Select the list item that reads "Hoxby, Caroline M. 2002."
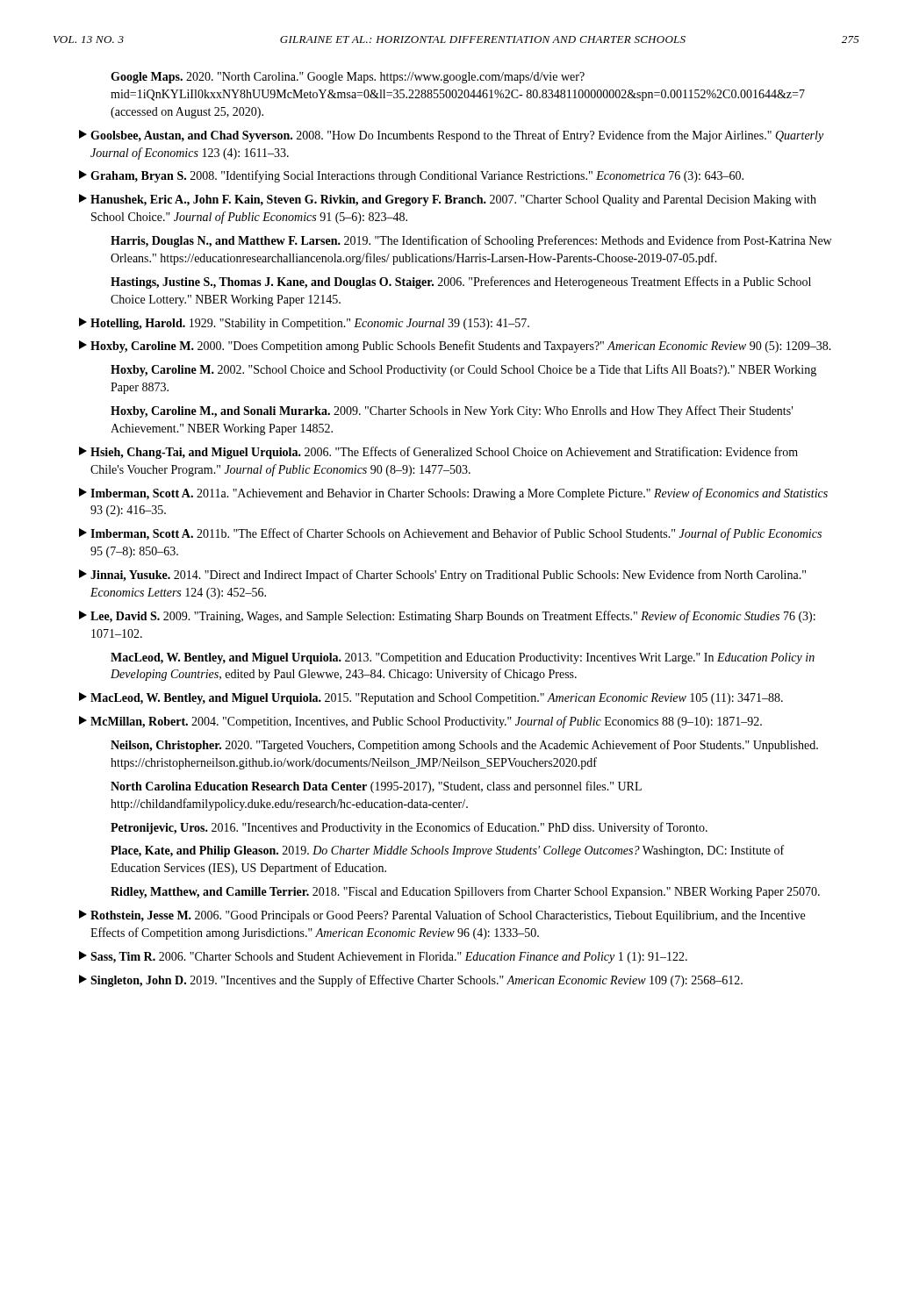912x1316 pixels. click(464, 379)
